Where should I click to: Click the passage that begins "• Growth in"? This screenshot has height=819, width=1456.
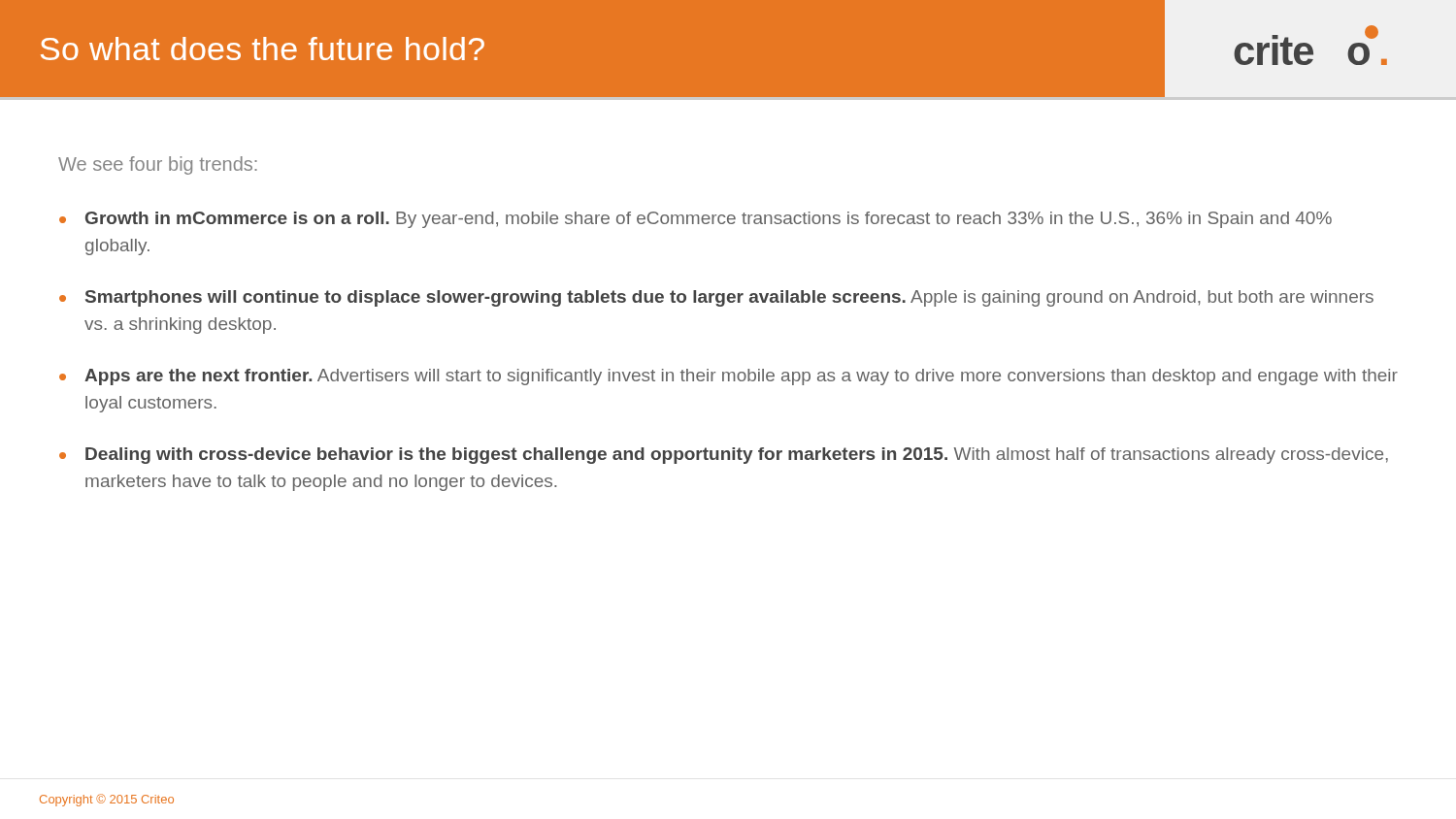[728, 231]
